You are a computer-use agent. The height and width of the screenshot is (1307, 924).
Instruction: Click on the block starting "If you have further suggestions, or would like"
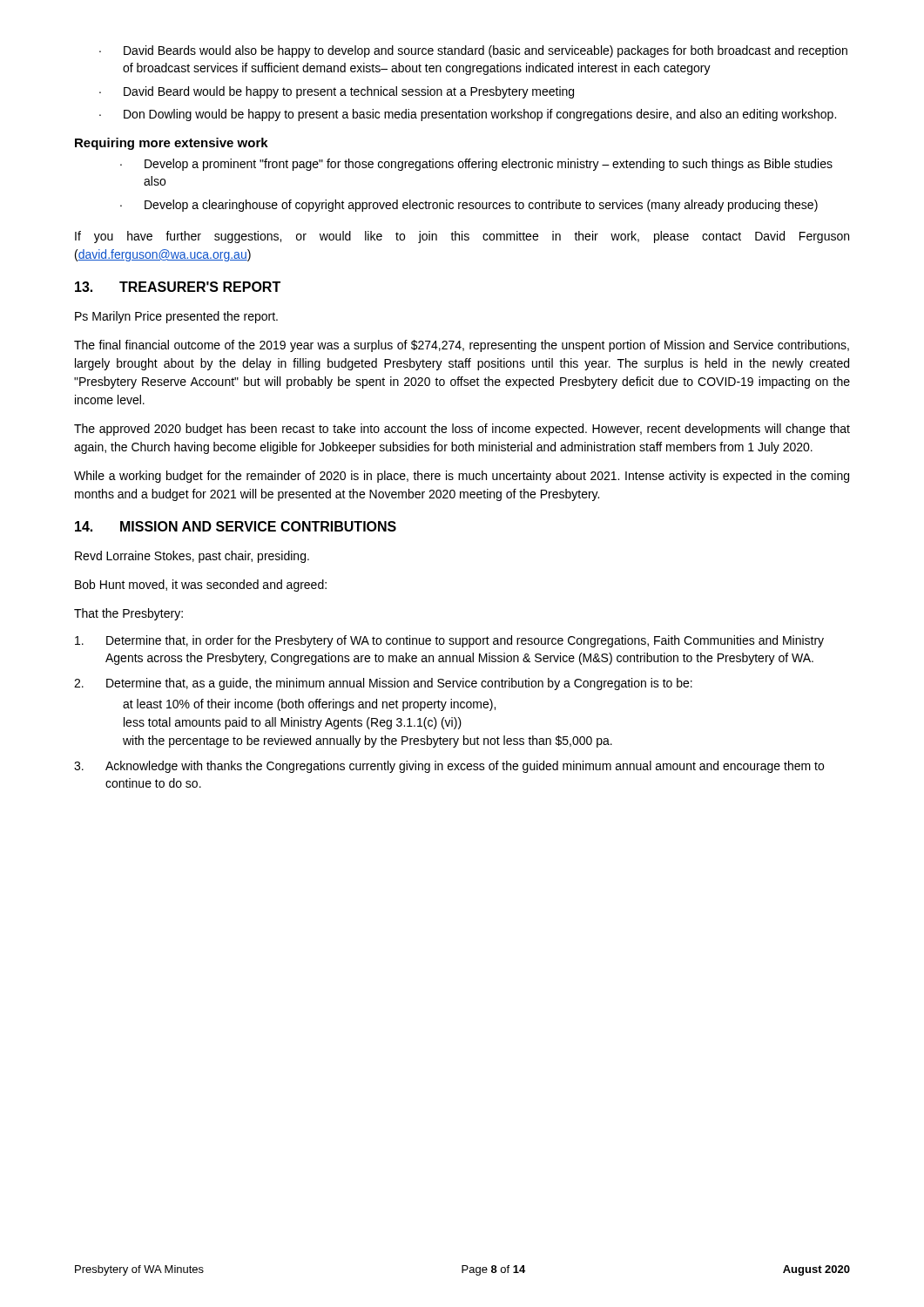click(x=462, y=245)
